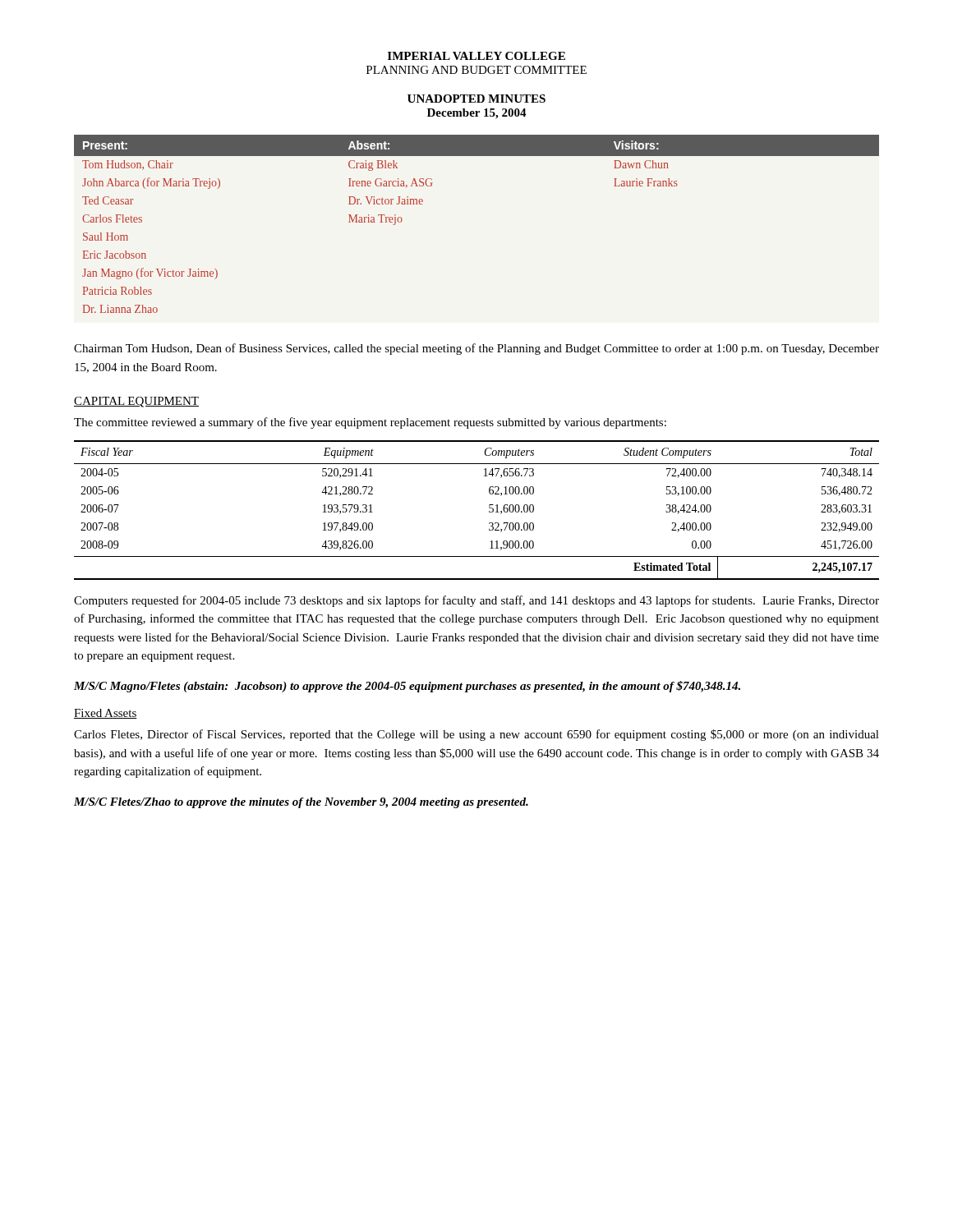Find "Fixed Assets" on this page
The width and height of the screenshot is (953, 1232).
point(105,713)
